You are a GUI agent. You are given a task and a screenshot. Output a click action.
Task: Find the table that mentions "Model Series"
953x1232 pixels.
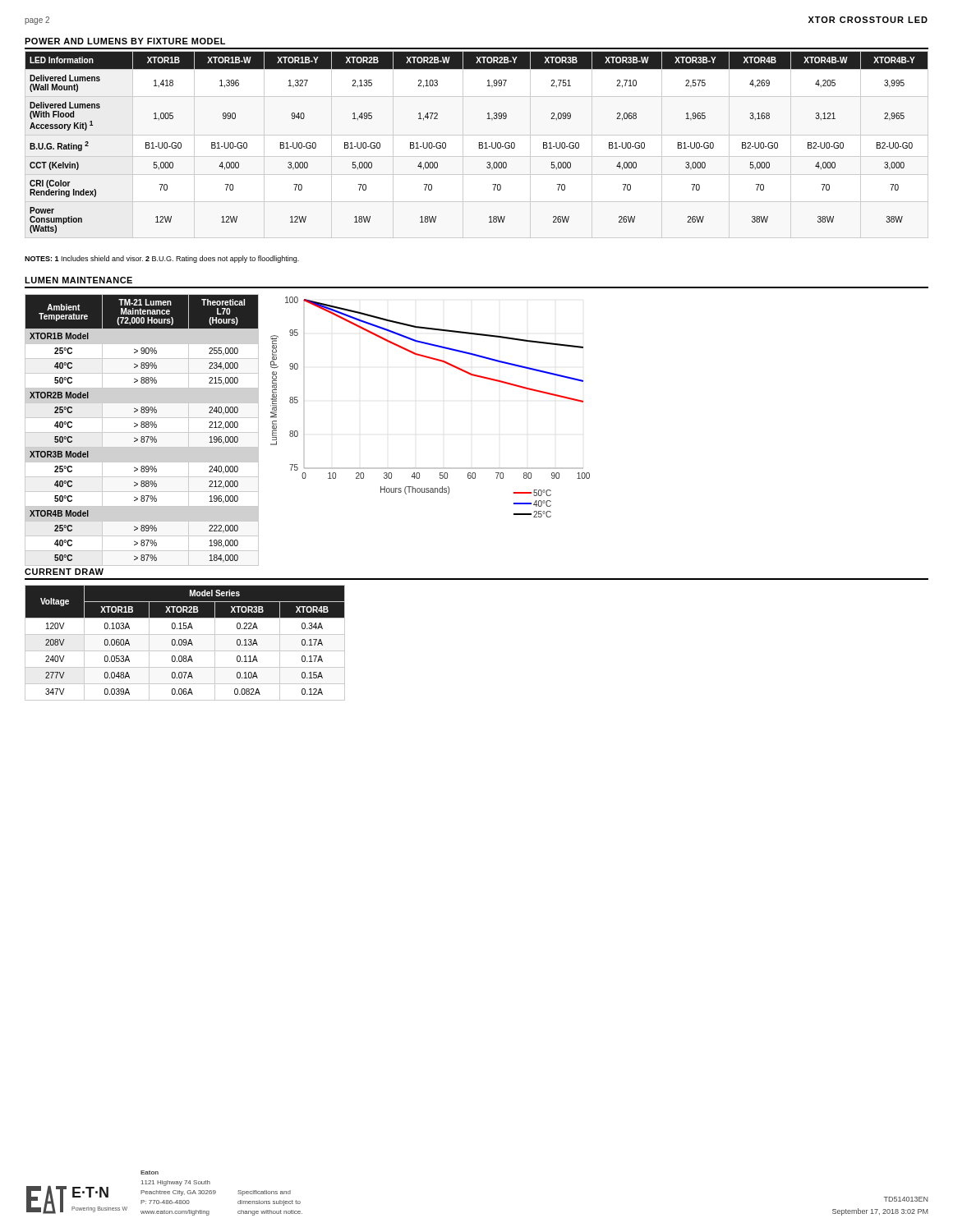pos(185,643)
